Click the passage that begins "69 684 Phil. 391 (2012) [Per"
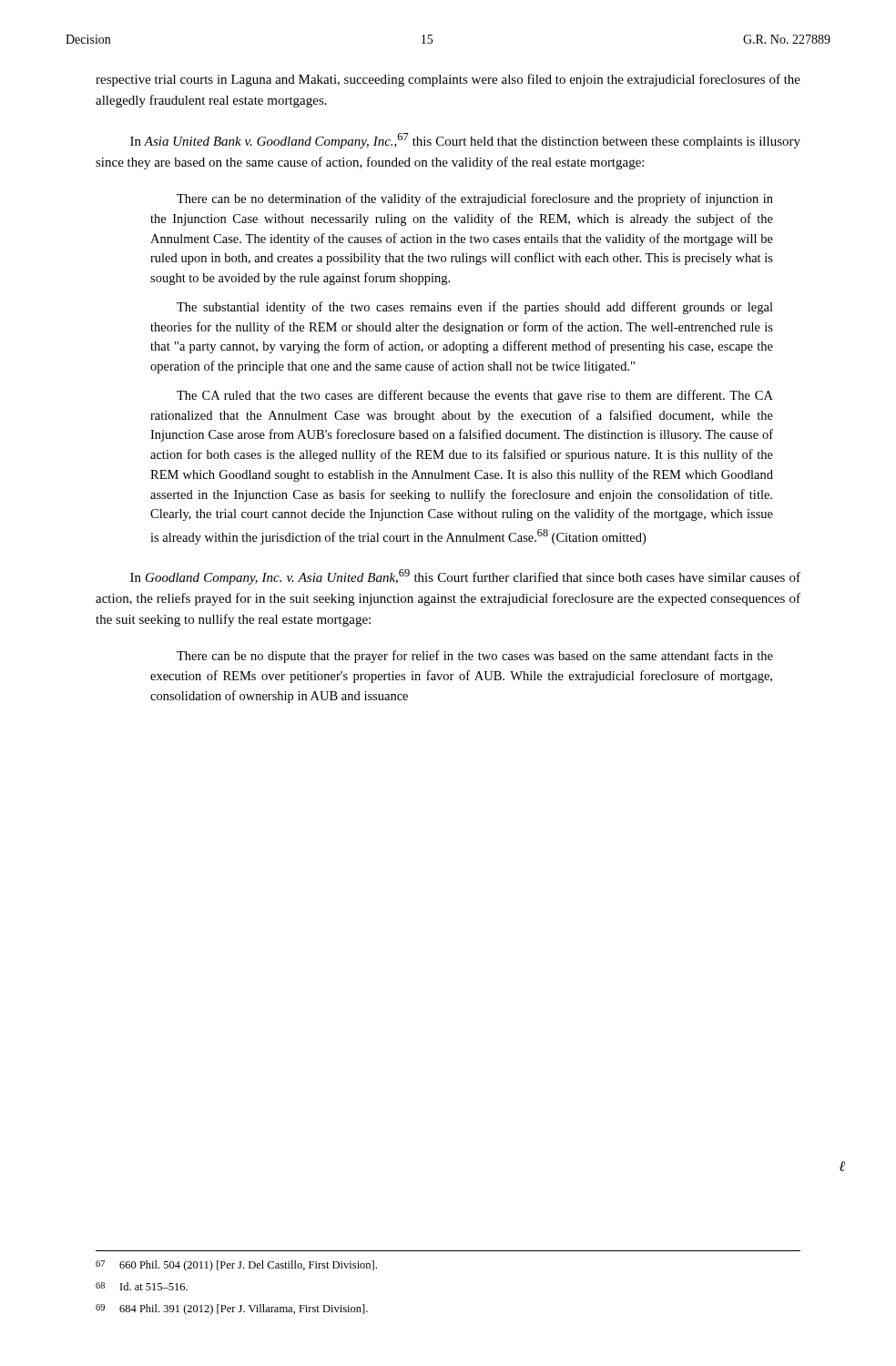This screenshot has width=896, height=1366. 232,1311
